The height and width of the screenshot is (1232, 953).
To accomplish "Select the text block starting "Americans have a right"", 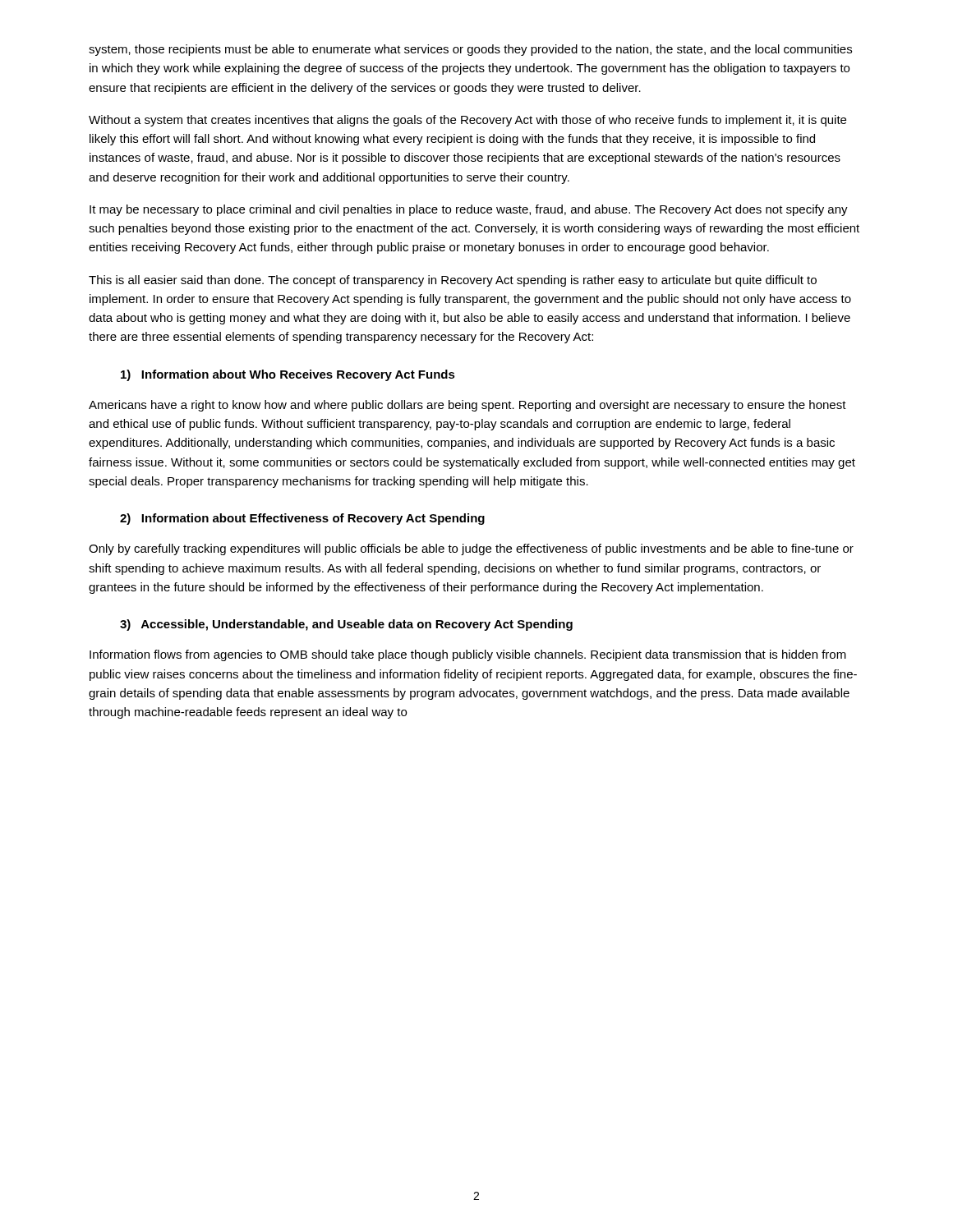I will (x=472, y=442).
